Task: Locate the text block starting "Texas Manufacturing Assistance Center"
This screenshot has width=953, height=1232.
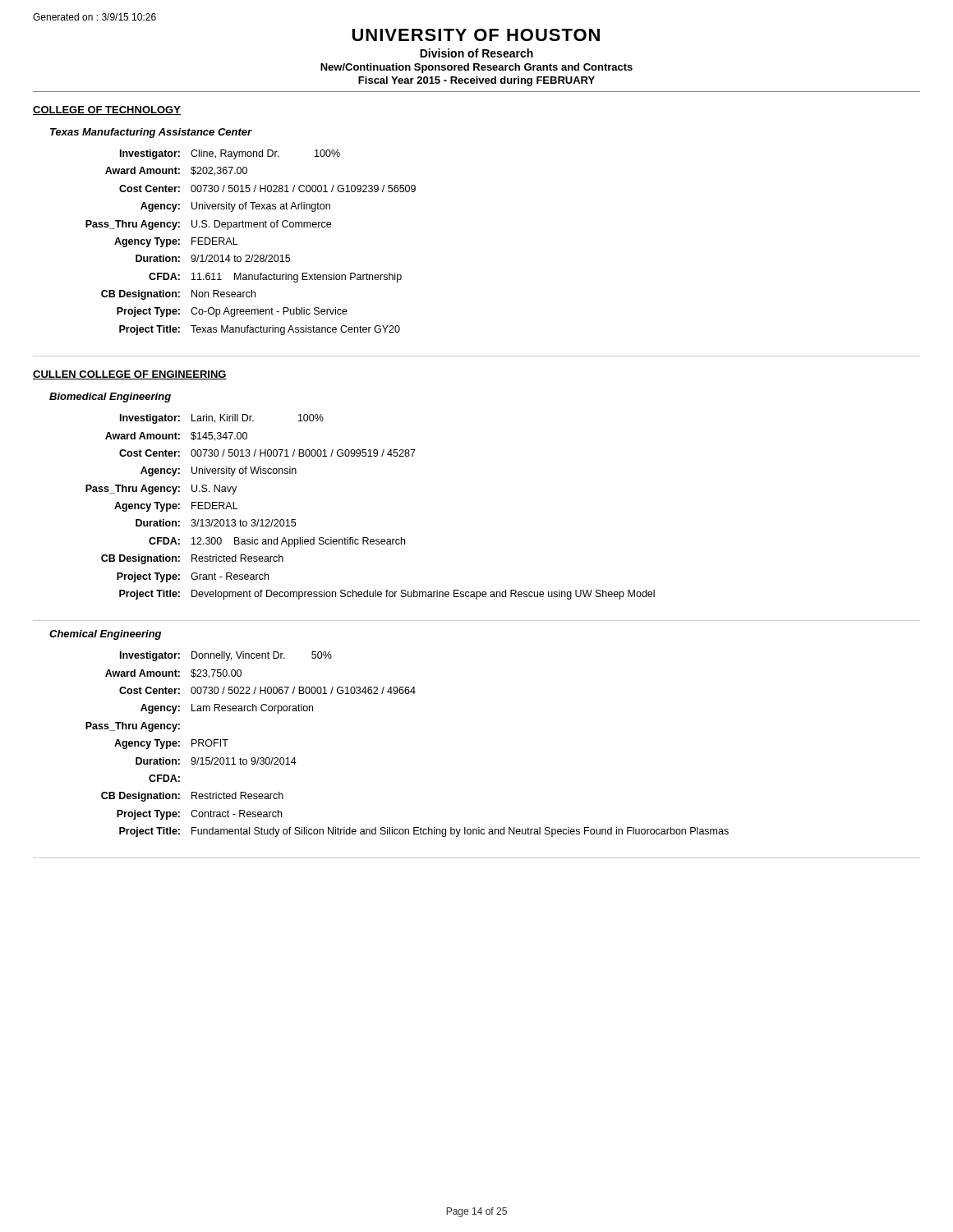Action: point(150,132)
